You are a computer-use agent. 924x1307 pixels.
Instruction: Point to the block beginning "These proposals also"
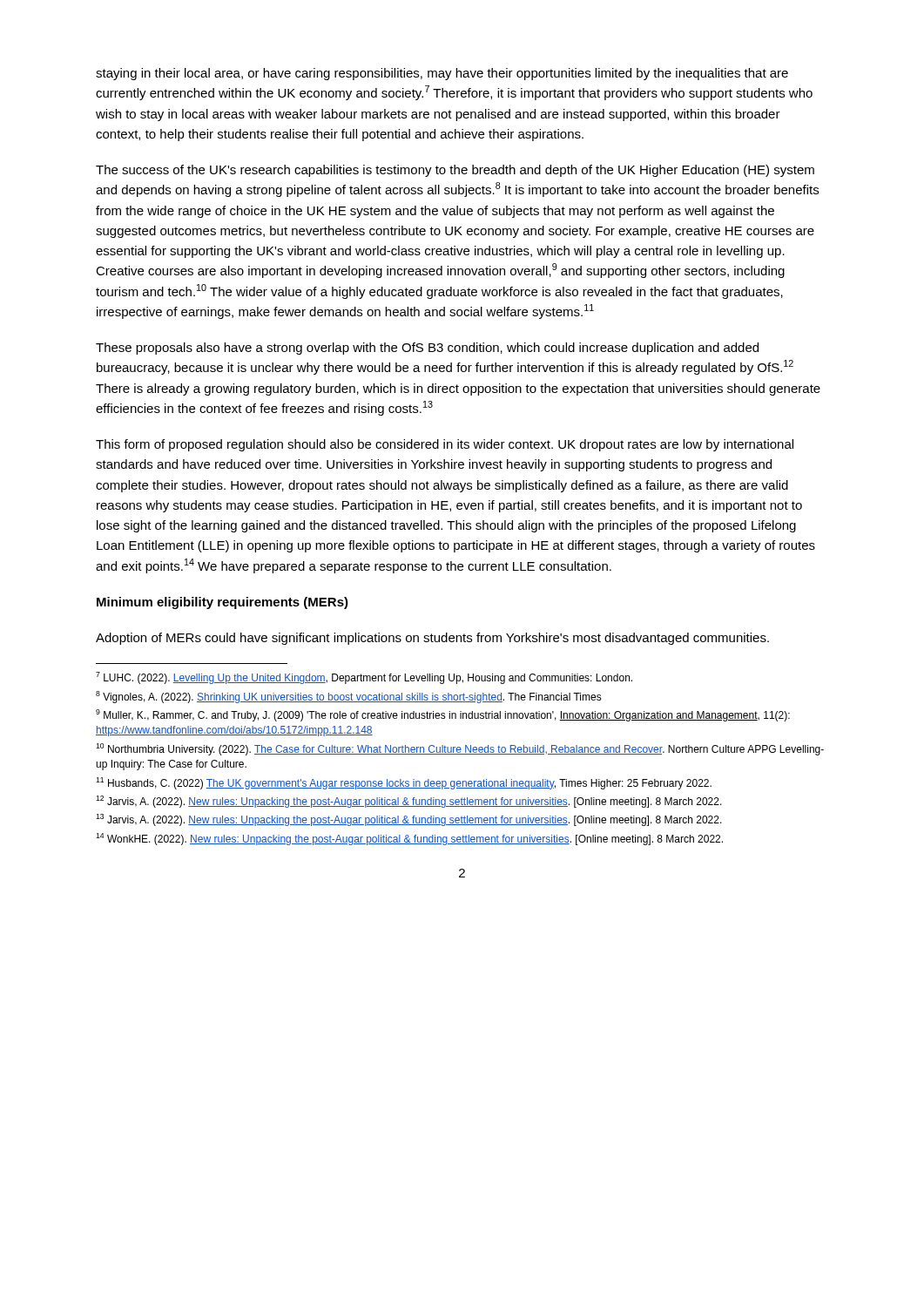point(462,378)
